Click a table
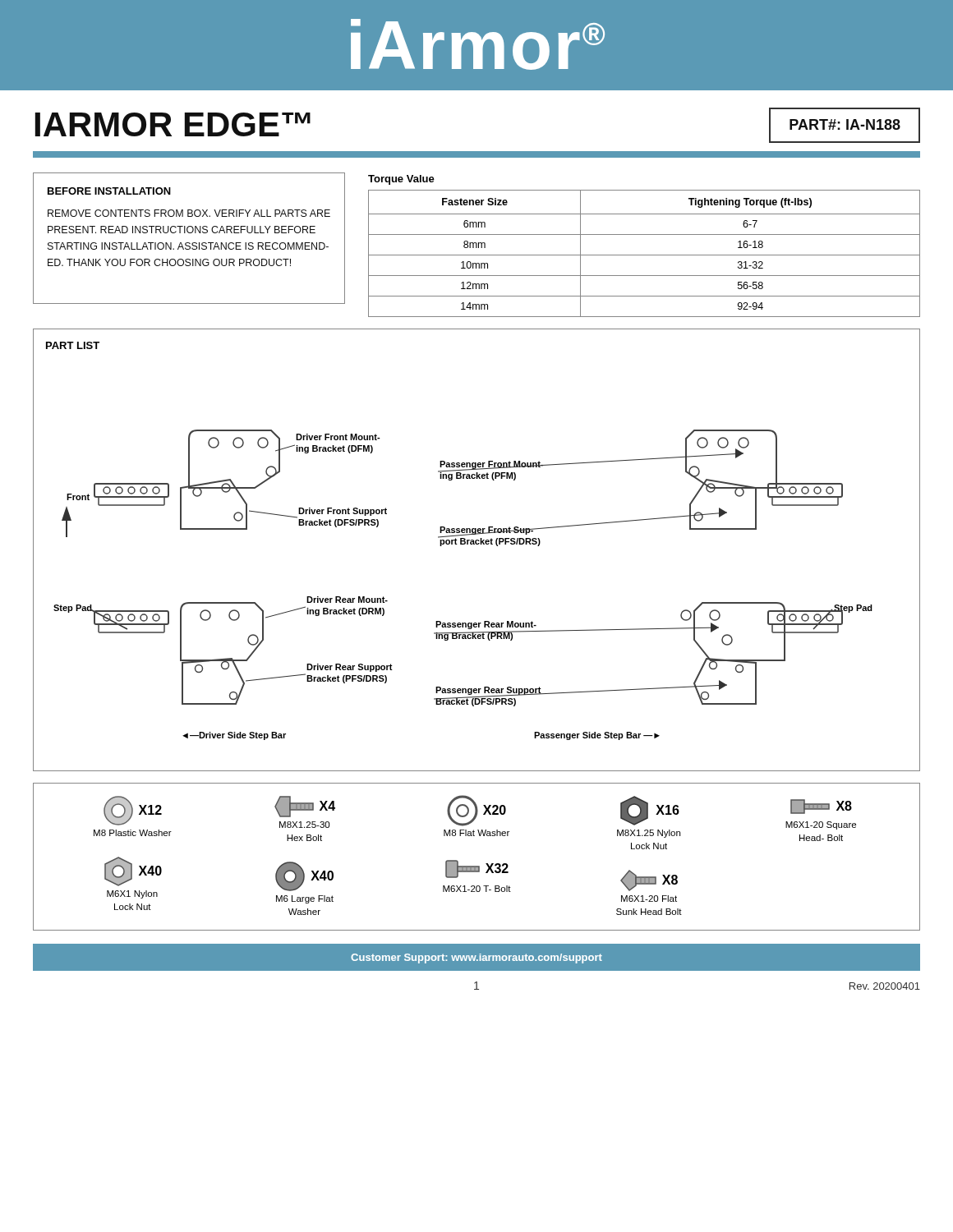Image resolution: width=953 pixels, height=1232 pixels. click(x=633, y=245)
